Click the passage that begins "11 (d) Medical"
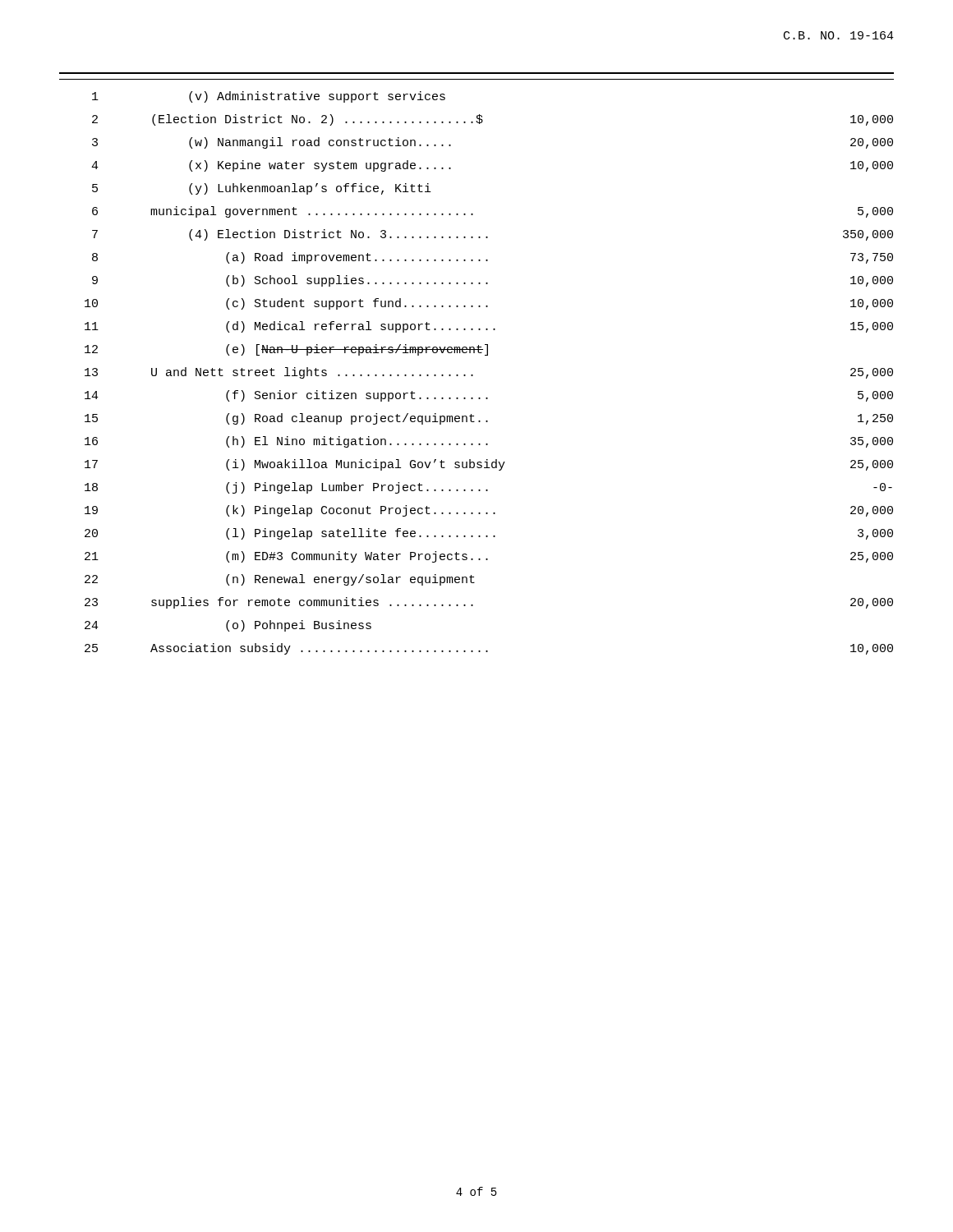 tap(476, 327)
